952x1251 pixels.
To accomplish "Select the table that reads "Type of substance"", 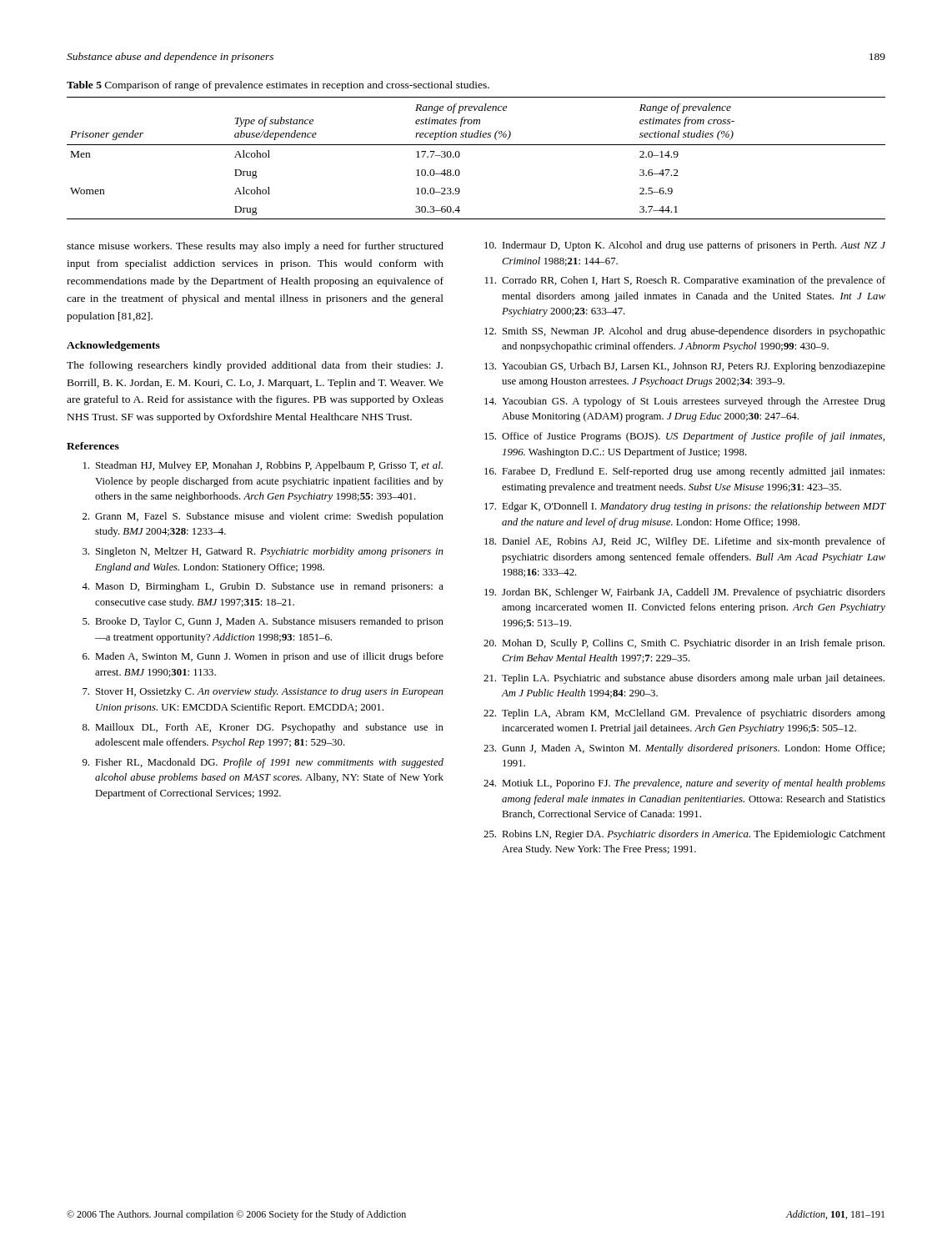I will (x=476, y=158).
